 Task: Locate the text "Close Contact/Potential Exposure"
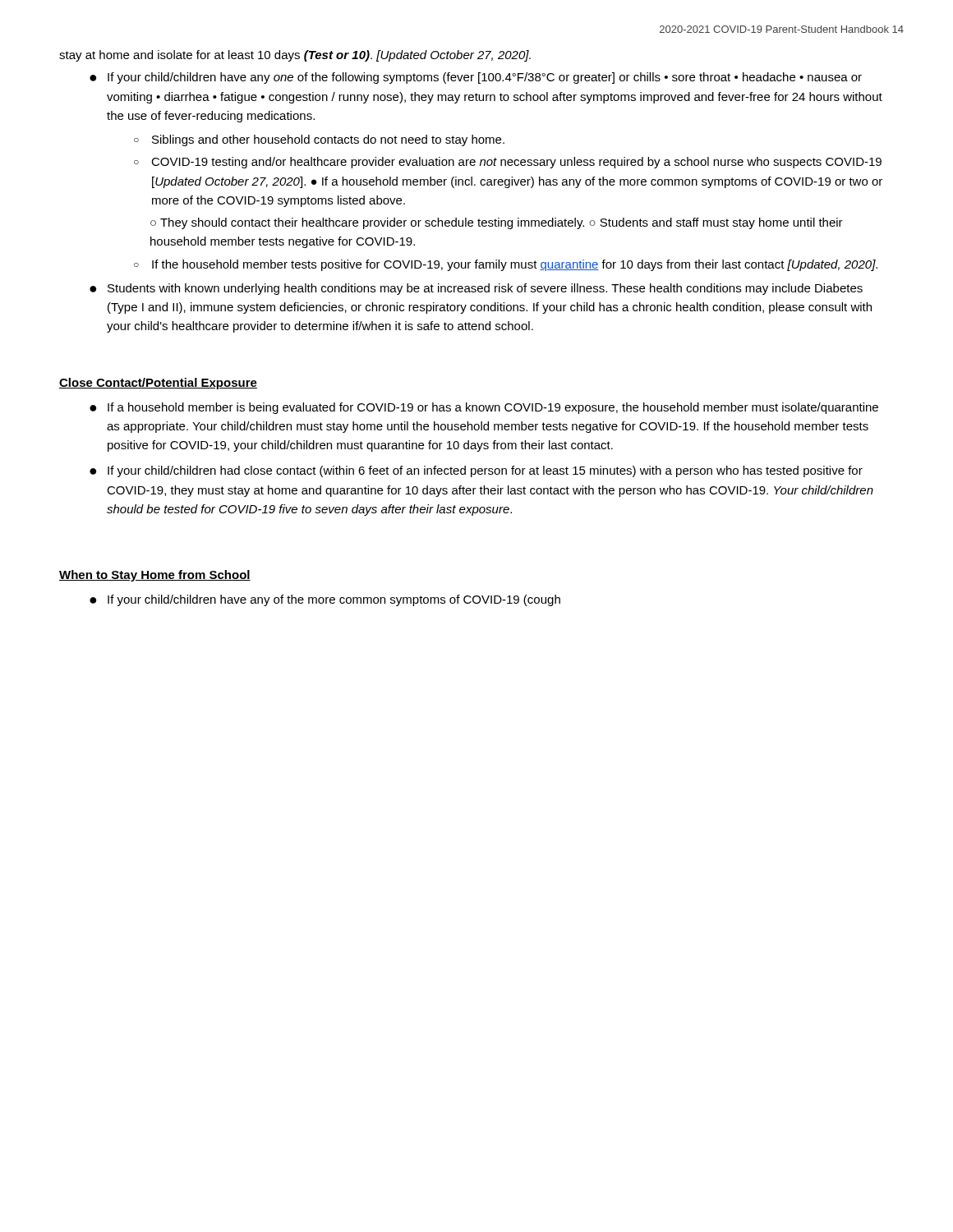158,382
